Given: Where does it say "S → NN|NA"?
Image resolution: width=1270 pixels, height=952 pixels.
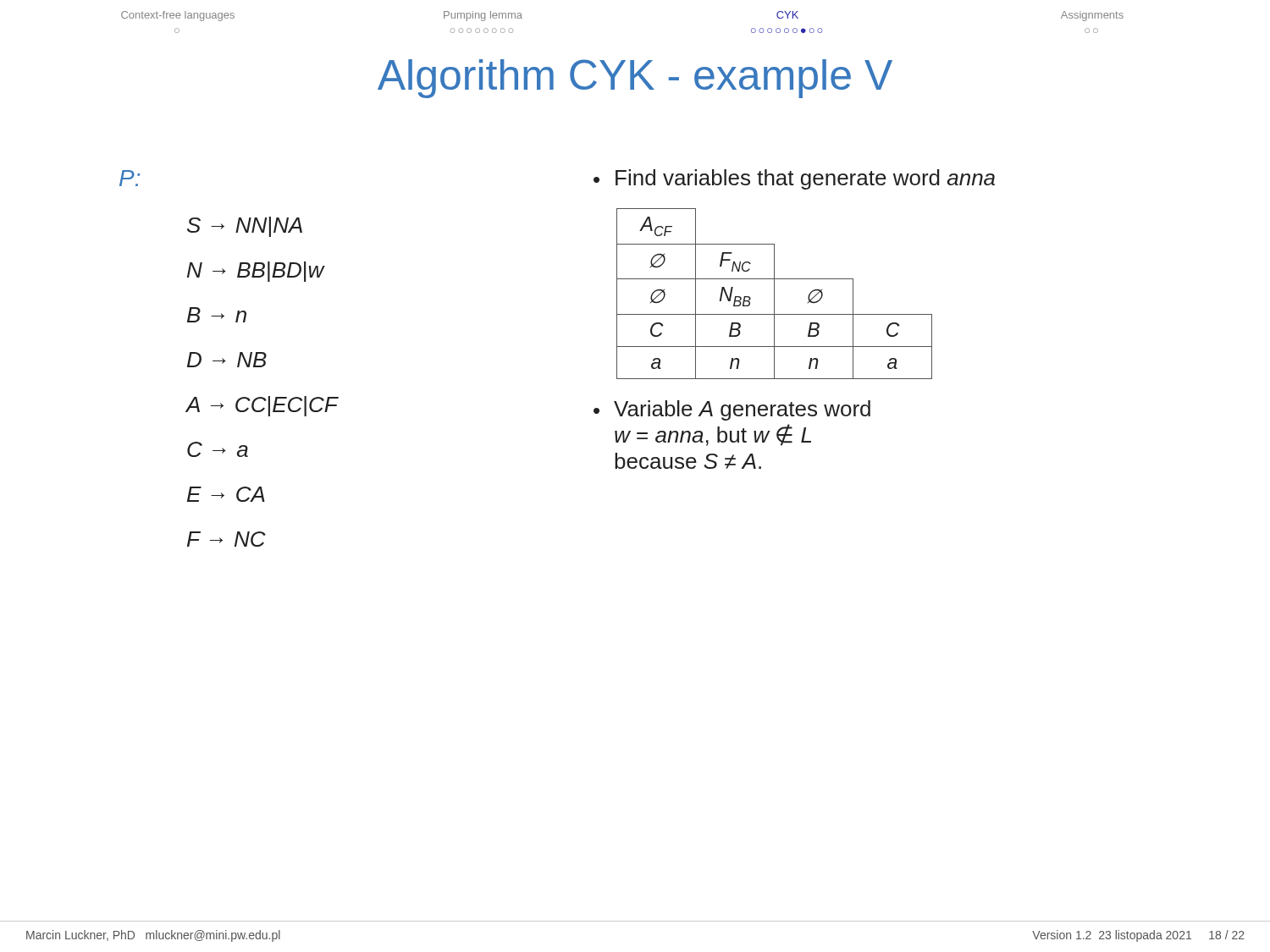Looking at the screenshot, I should click(245, 225).
